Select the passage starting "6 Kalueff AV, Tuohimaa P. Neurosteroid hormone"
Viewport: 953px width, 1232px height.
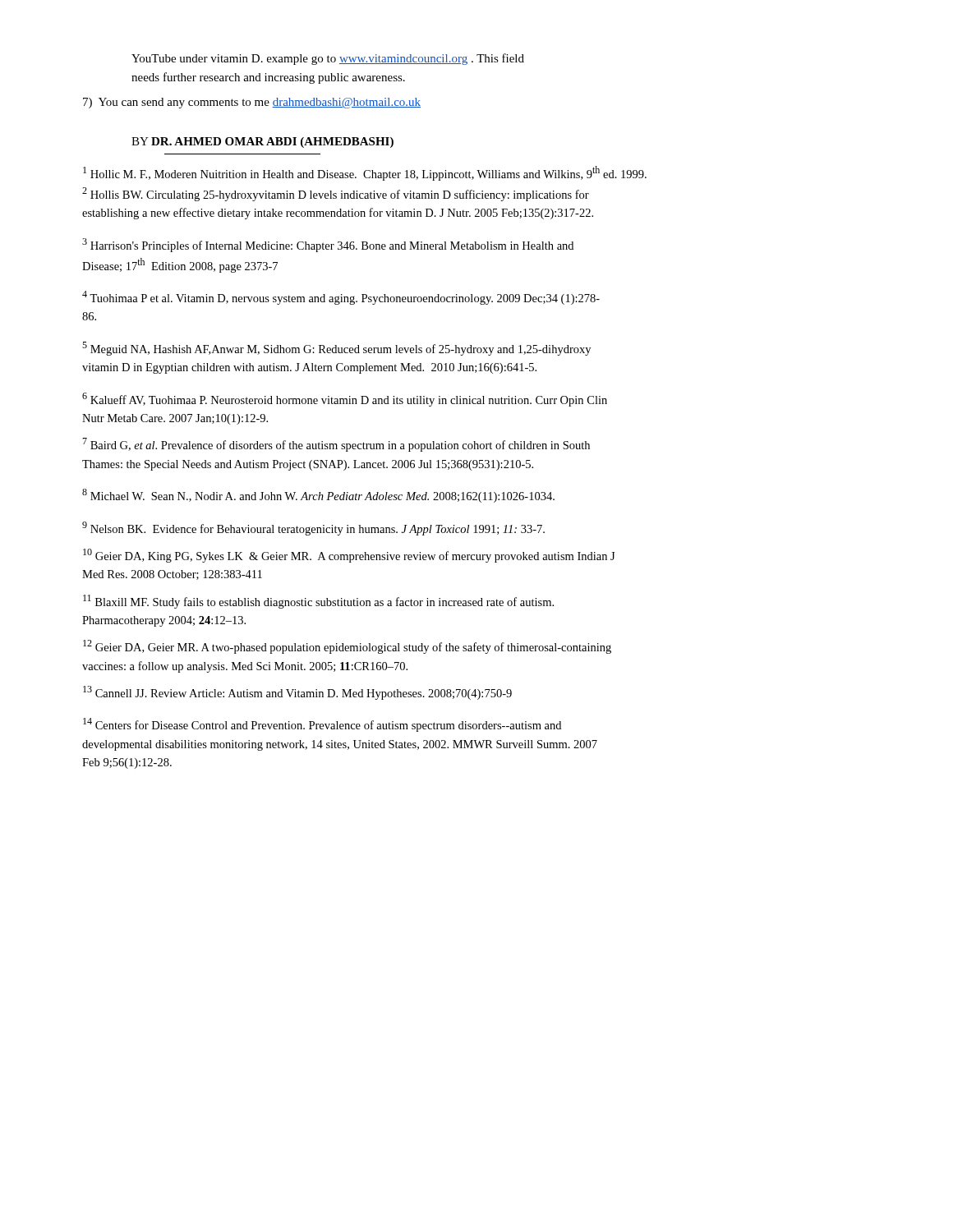pos(476,408)
